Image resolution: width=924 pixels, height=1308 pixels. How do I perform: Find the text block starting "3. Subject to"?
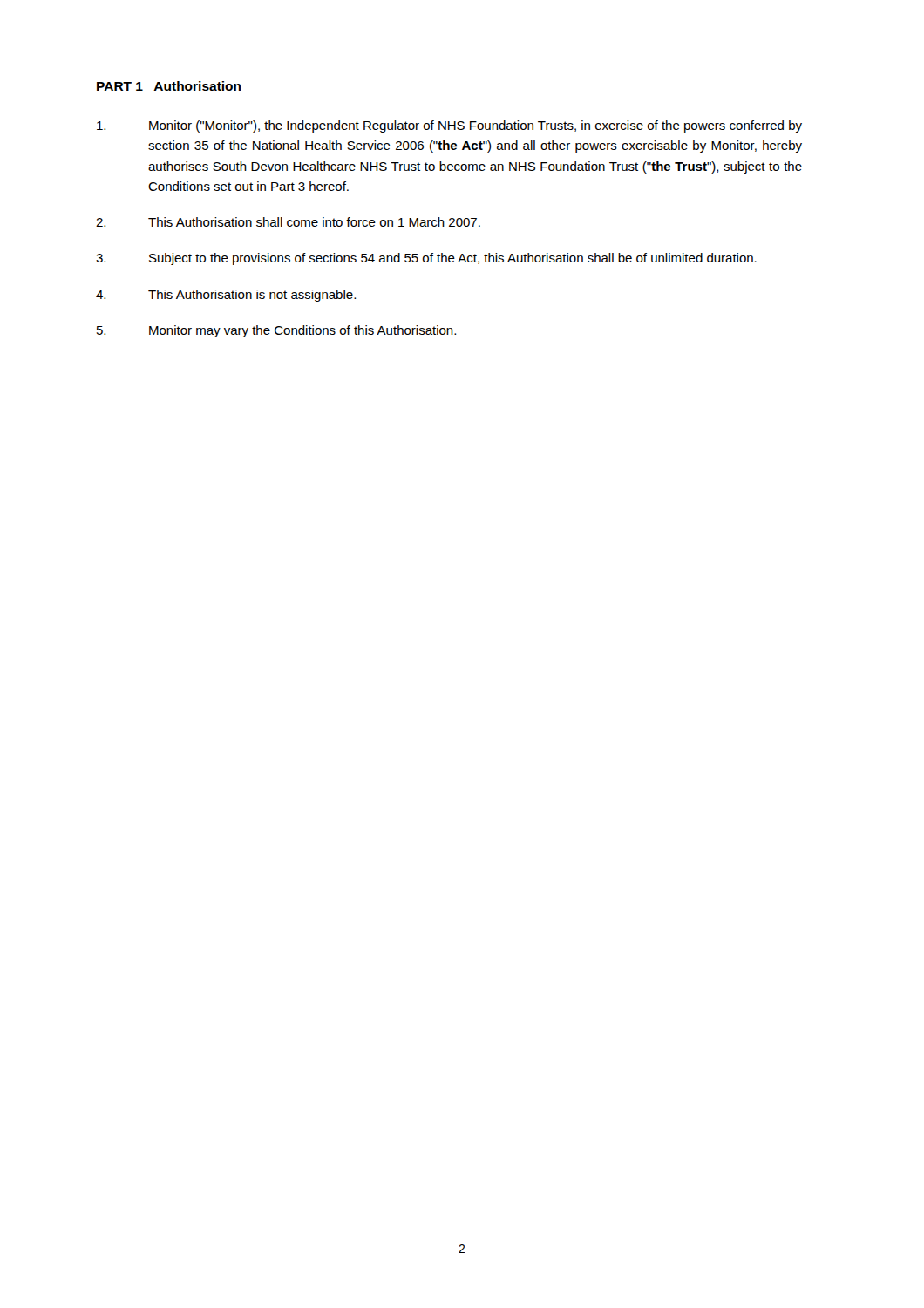(449, 258)
